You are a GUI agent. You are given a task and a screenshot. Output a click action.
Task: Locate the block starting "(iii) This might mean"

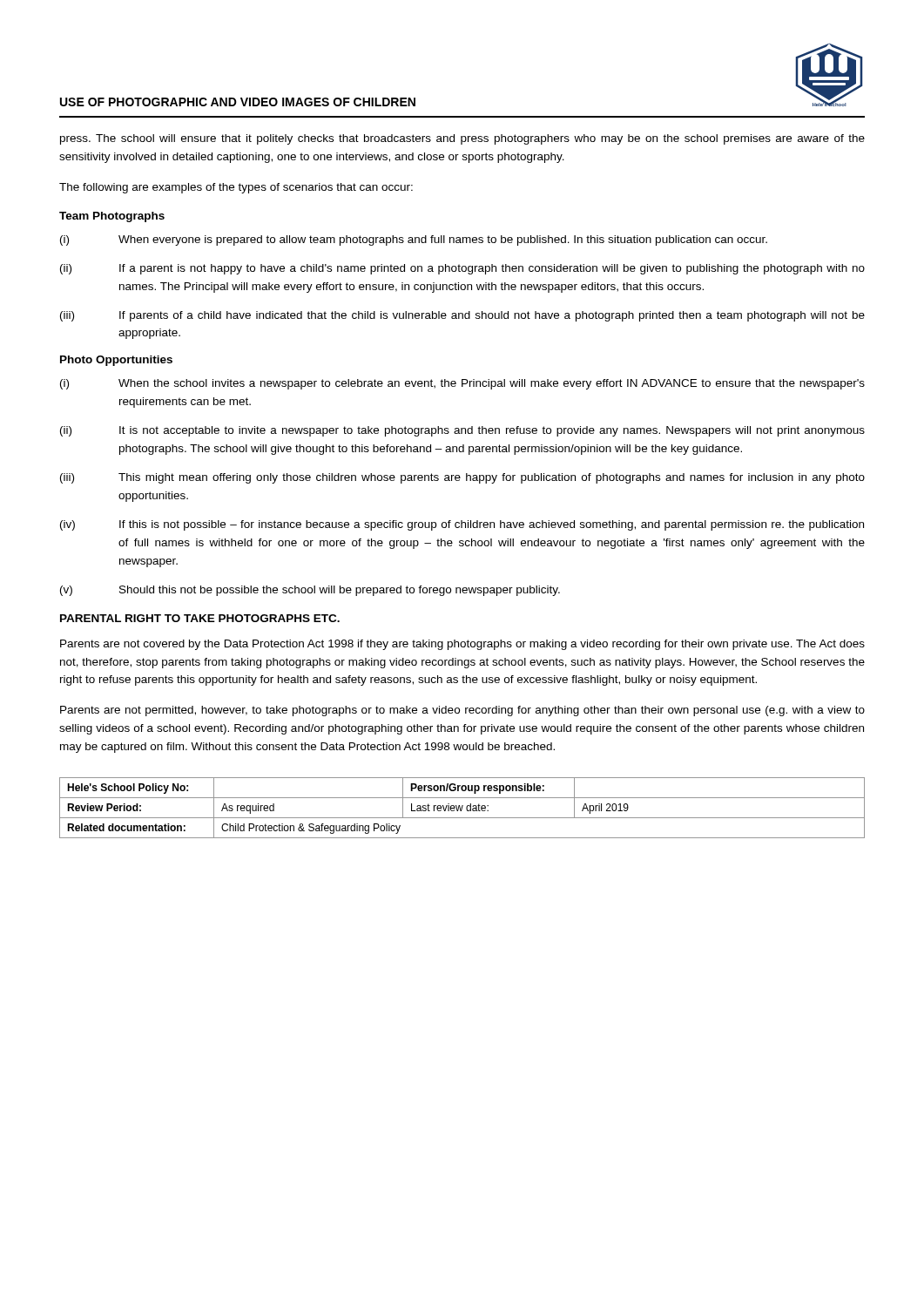462,487
